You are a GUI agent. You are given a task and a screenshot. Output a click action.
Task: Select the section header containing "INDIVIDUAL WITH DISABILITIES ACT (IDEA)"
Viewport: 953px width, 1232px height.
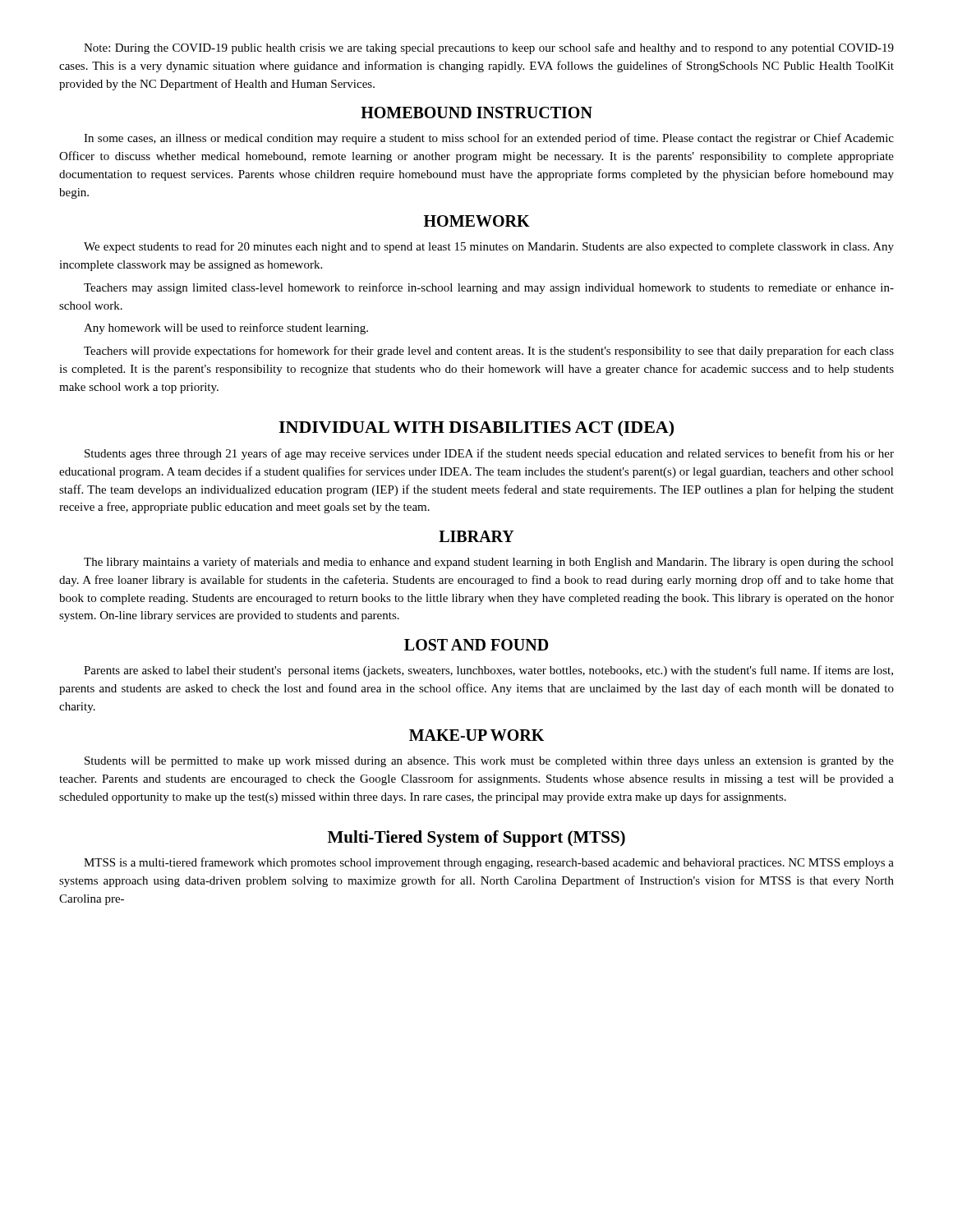pyautogui.click(x=476, y=427)
